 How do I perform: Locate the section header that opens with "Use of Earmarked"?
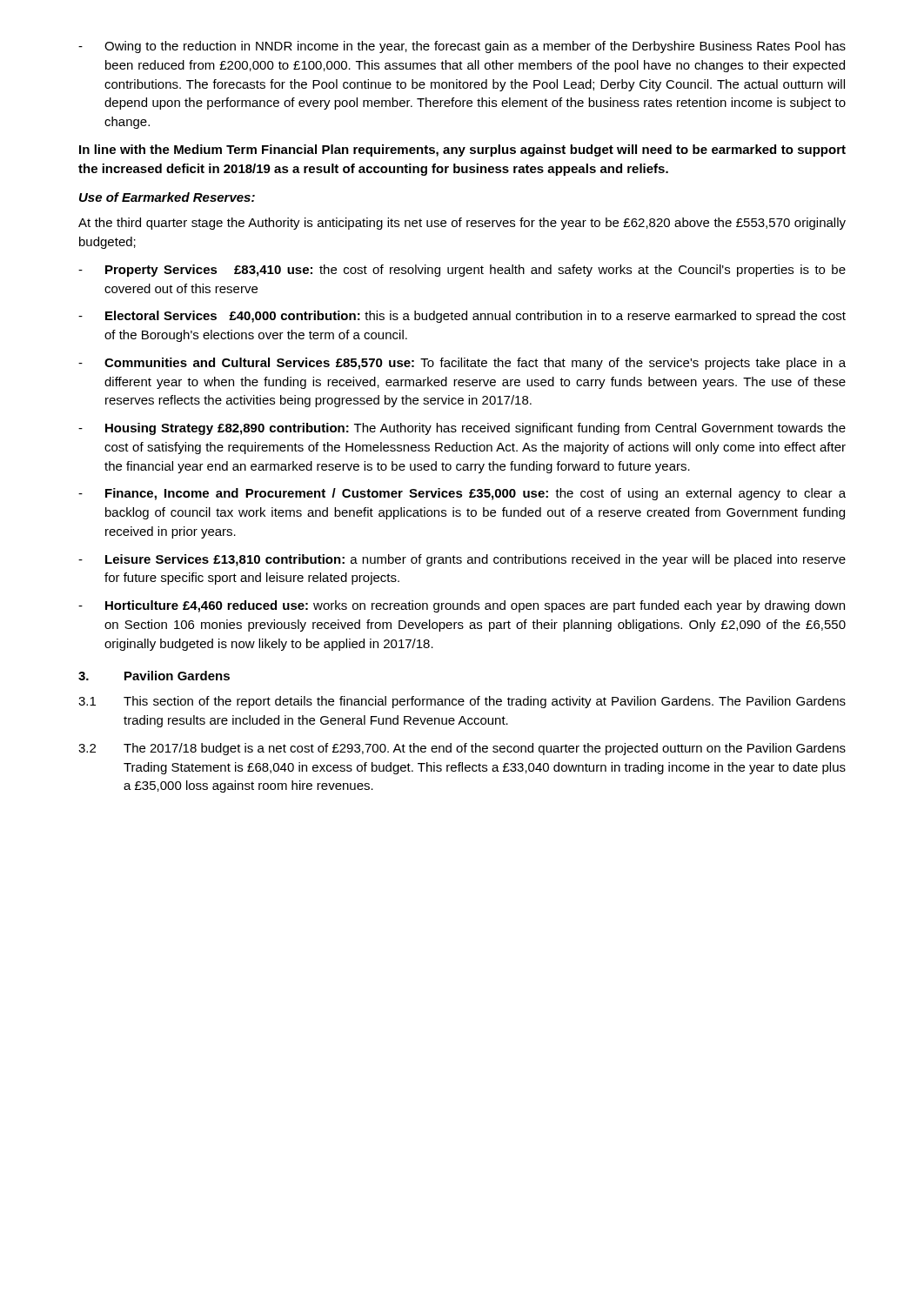pos(167,197)
